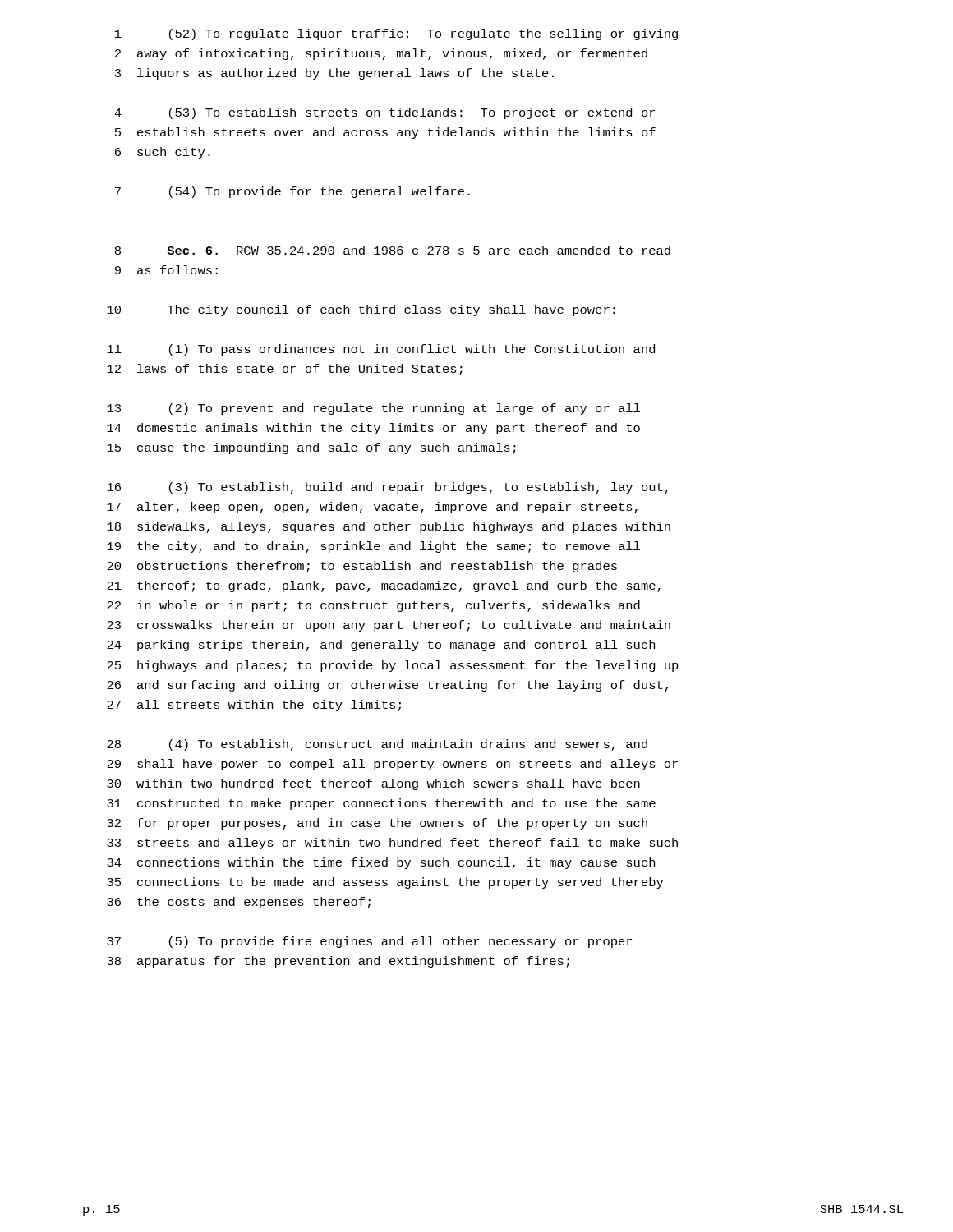Click the passage that begins "1 (52) To regulate"
953x1232 pixels.
pos(493,54)
